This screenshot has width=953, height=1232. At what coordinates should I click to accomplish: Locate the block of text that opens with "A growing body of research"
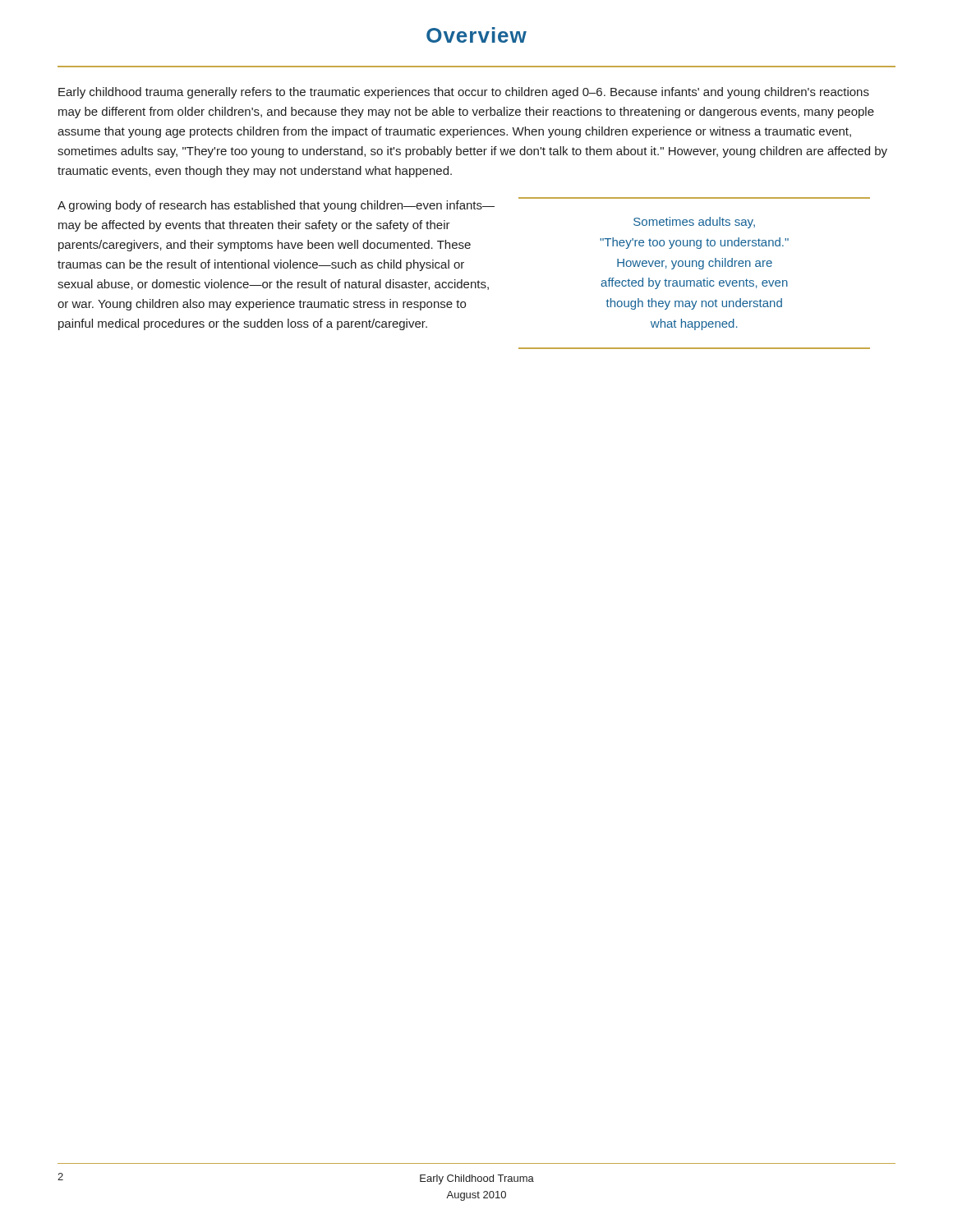pyautogui.click(x=276, y=264)
